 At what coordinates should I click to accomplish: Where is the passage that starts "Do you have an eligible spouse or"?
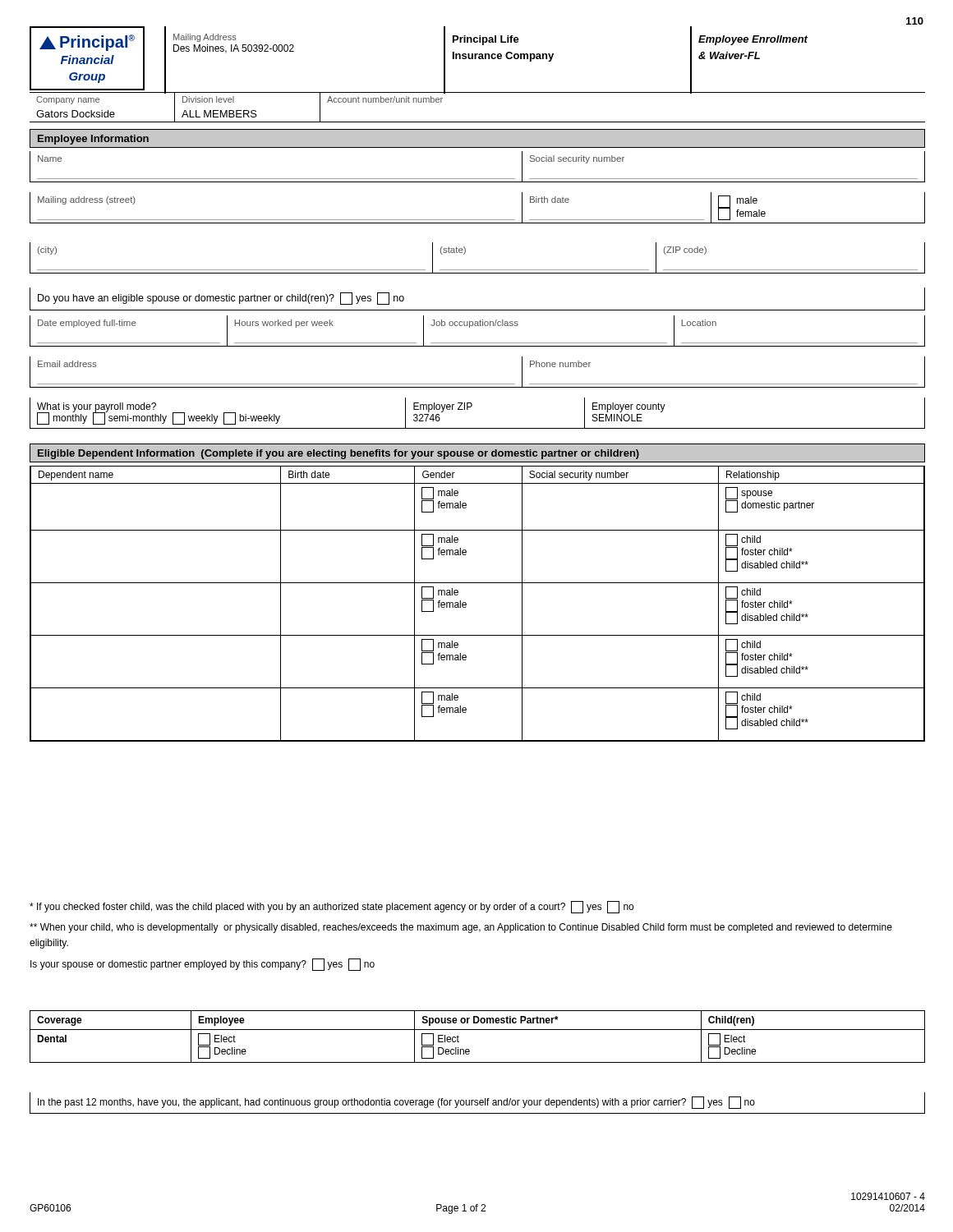coord(221,299)
